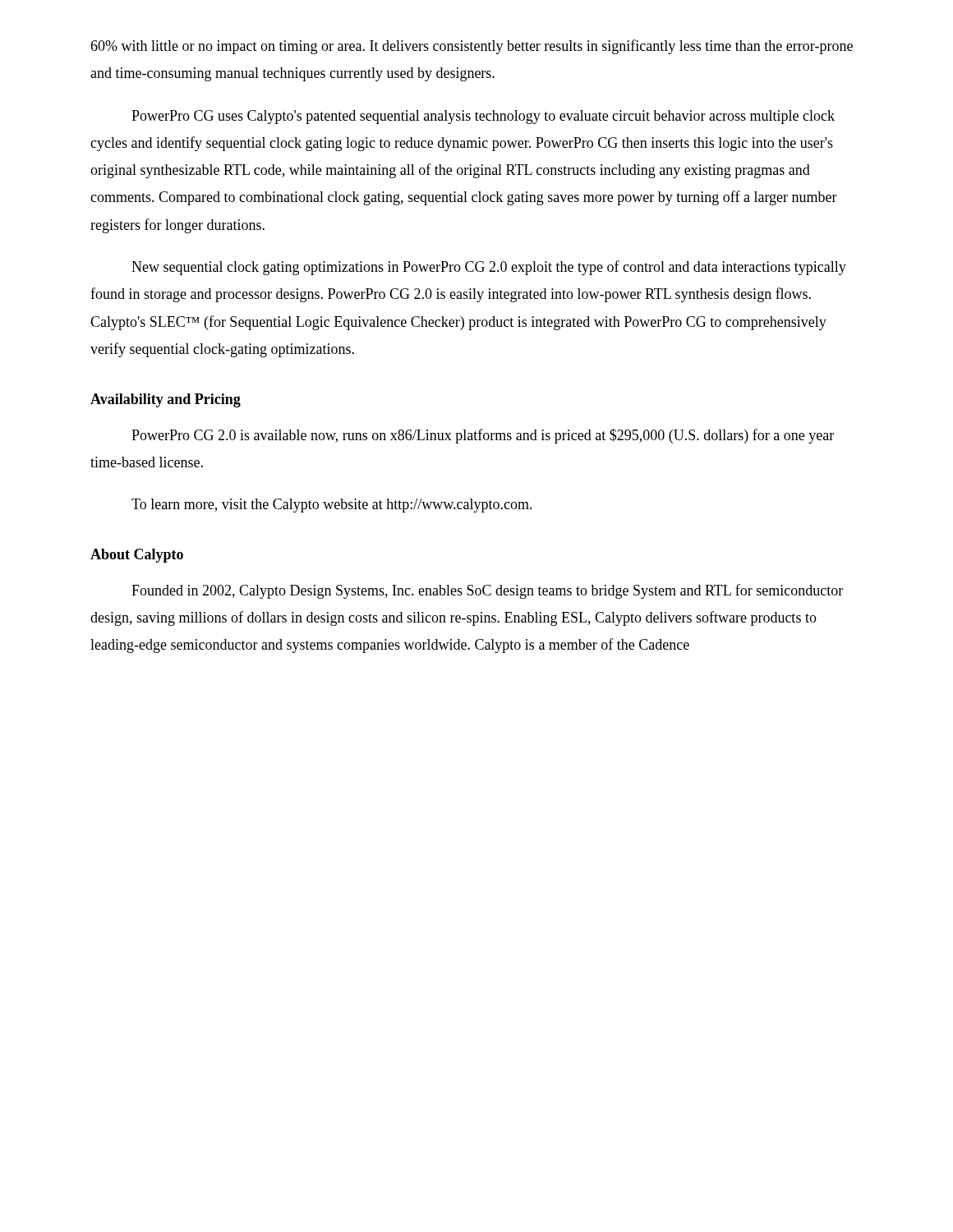Select the text block that says "New sequential clock gating optimizations"
Viewport: 953px width, 1232px height.
click(x=468, y=308)
